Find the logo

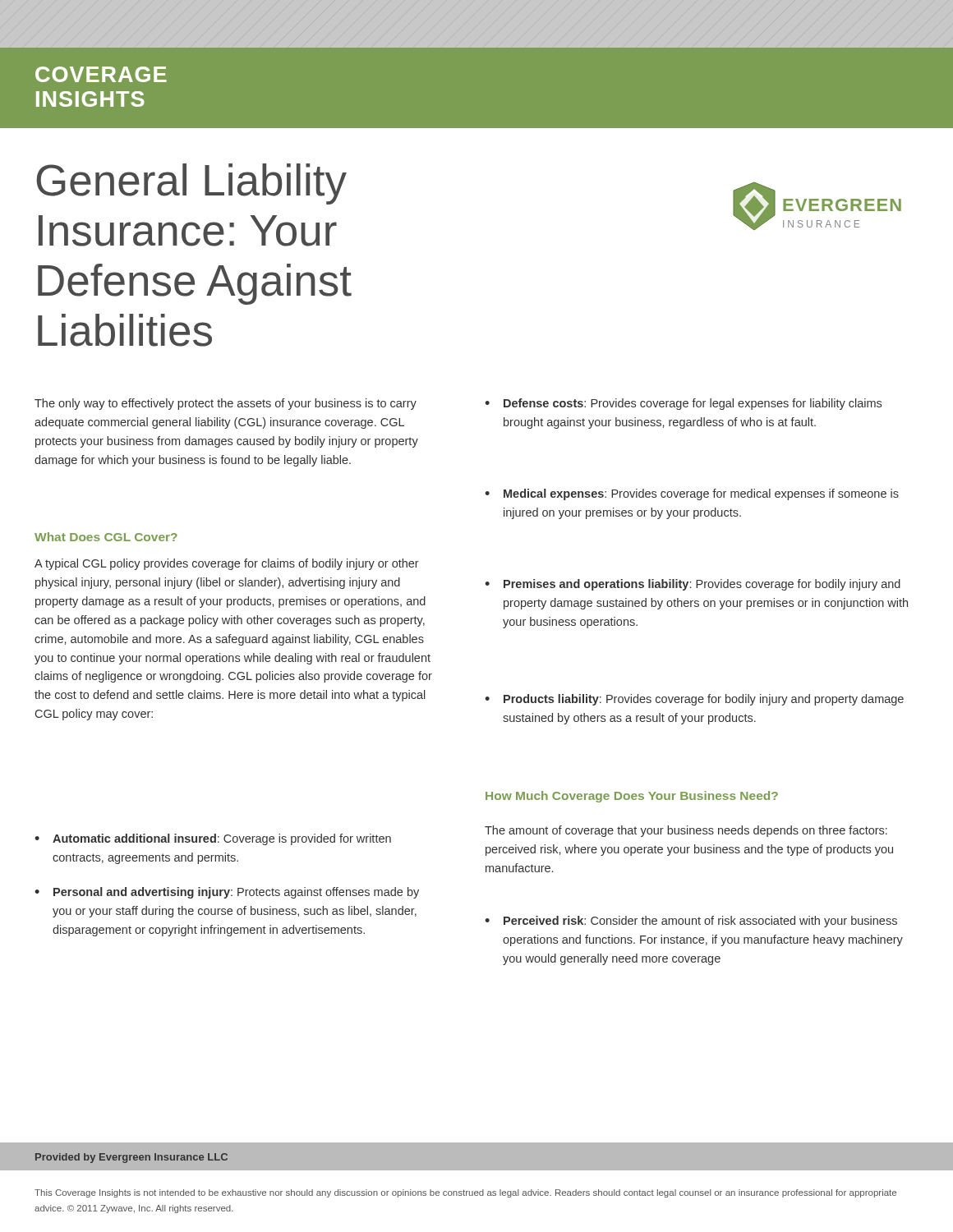point(809,217)
